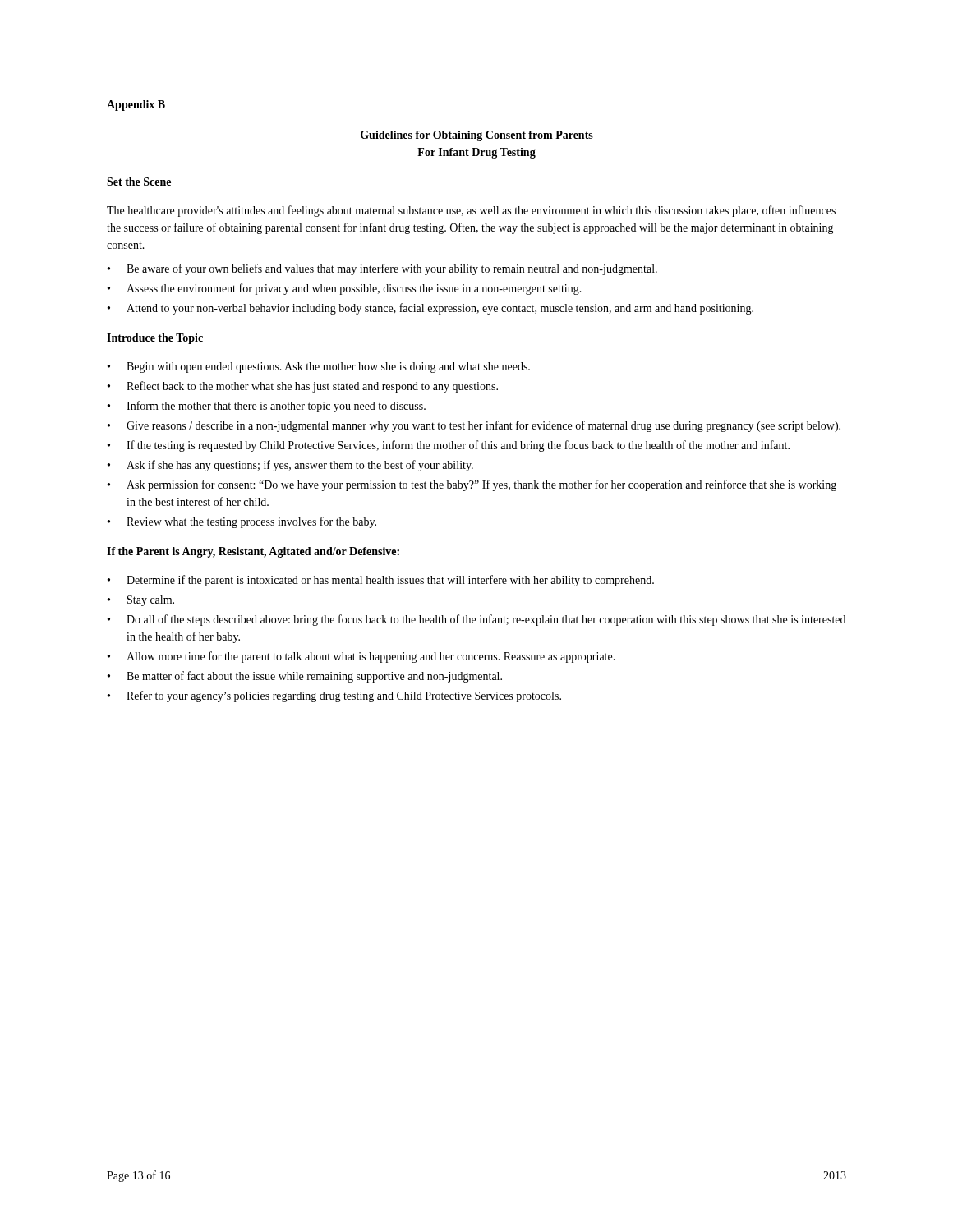This screenshot has width=953, height=1232.
Task: Point to the text block starting "•Give reasons / describe in"
Action: click(x=474, y=426)
